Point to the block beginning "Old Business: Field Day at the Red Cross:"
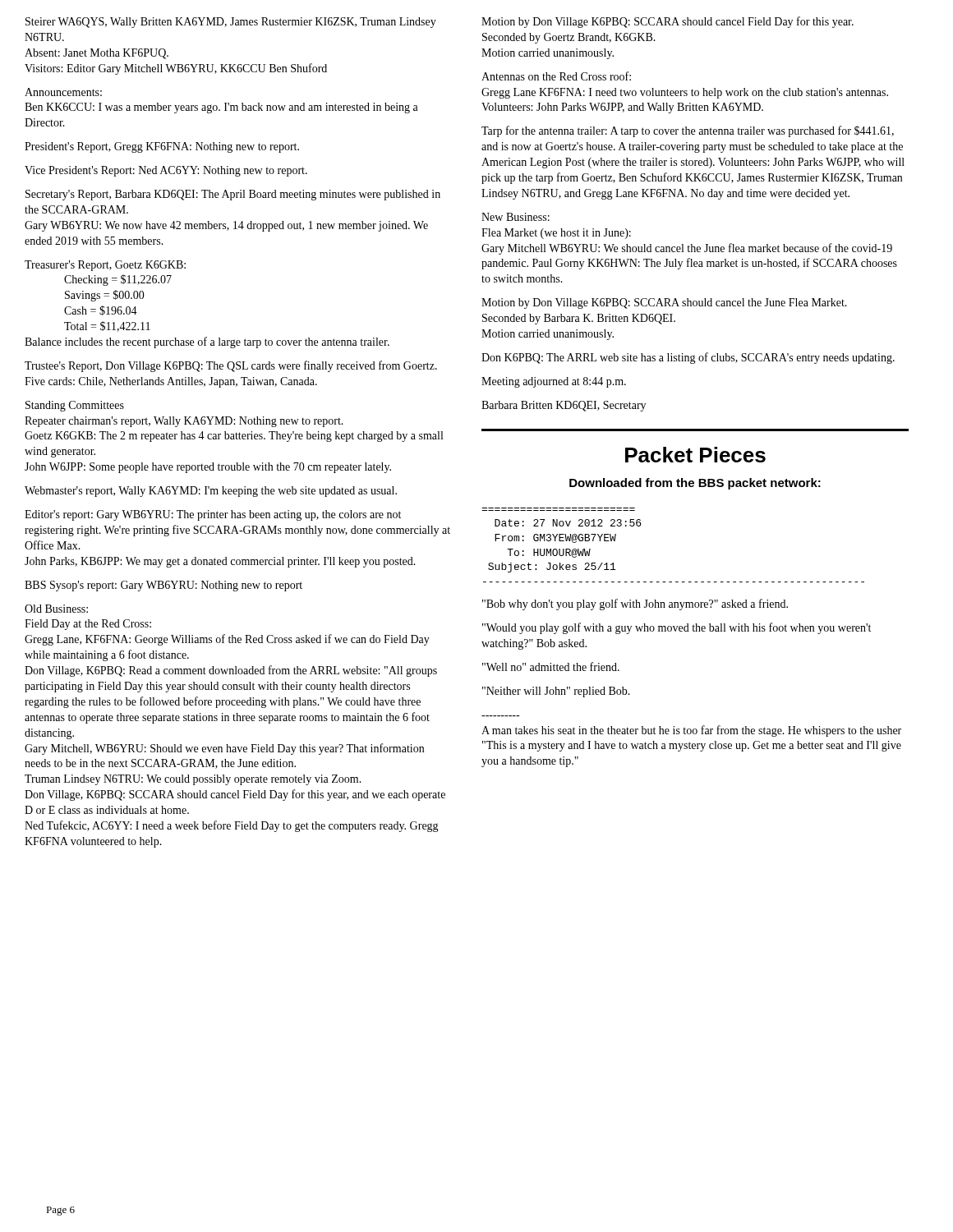This screenshot has height=1232, width=953. point(235,725)
